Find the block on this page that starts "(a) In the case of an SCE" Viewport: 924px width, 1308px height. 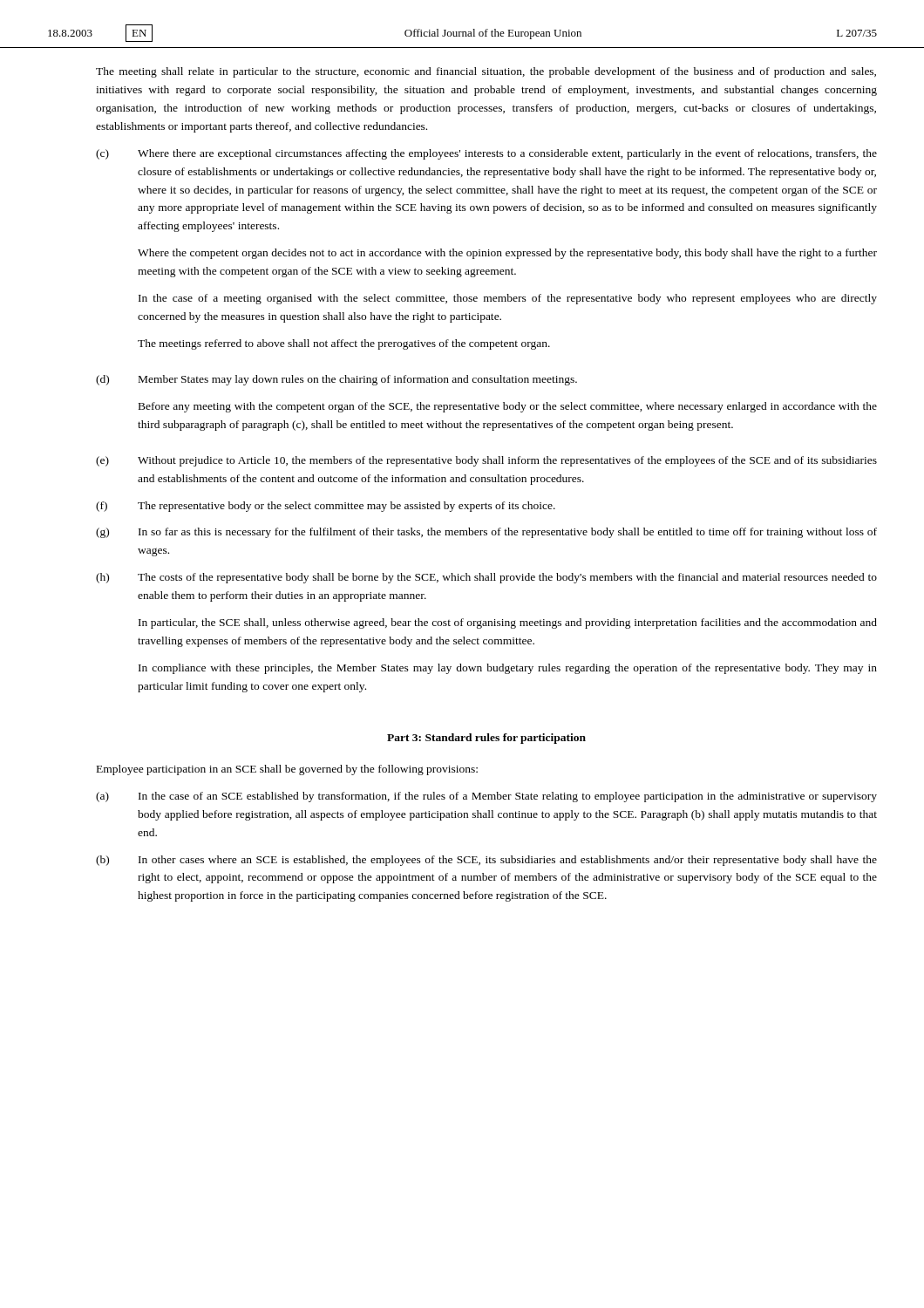click(x=486, y=815)
